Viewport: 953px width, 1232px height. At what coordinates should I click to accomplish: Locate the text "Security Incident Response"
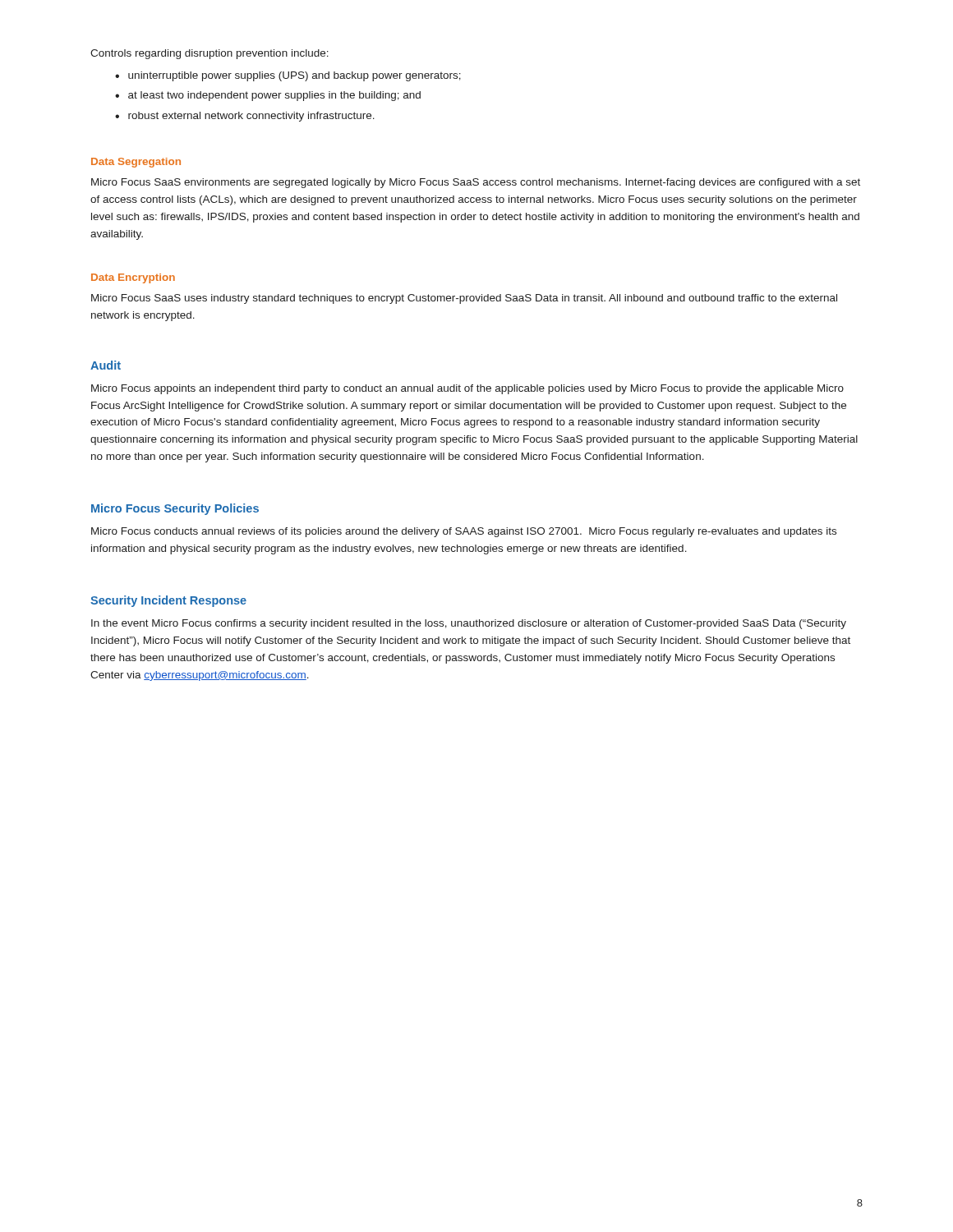[x=168, y=600]
